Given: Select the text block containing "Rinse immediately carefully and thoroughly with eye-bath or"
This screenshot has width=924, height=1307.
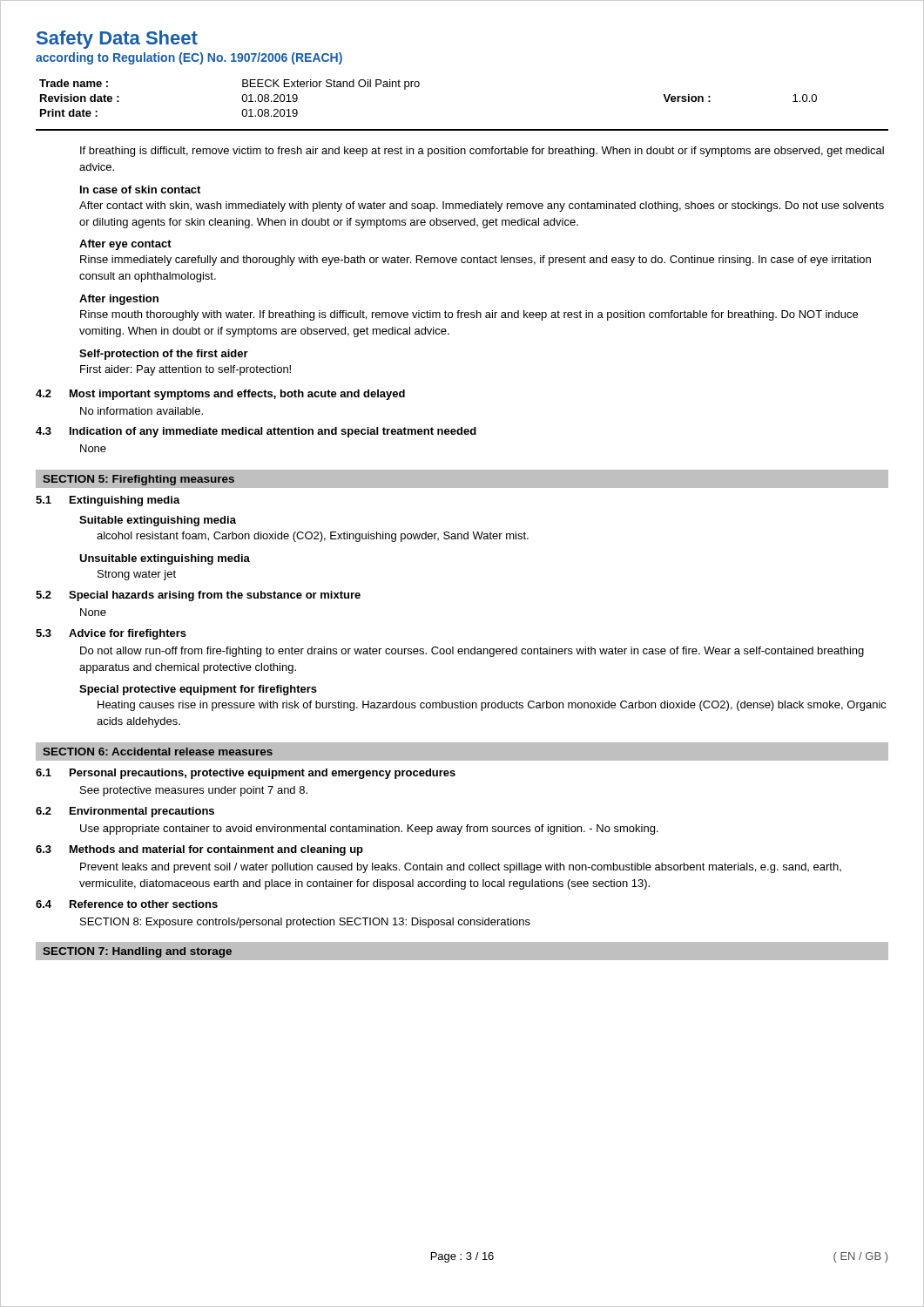Looking at the screenshot, I should pos(475,268).
